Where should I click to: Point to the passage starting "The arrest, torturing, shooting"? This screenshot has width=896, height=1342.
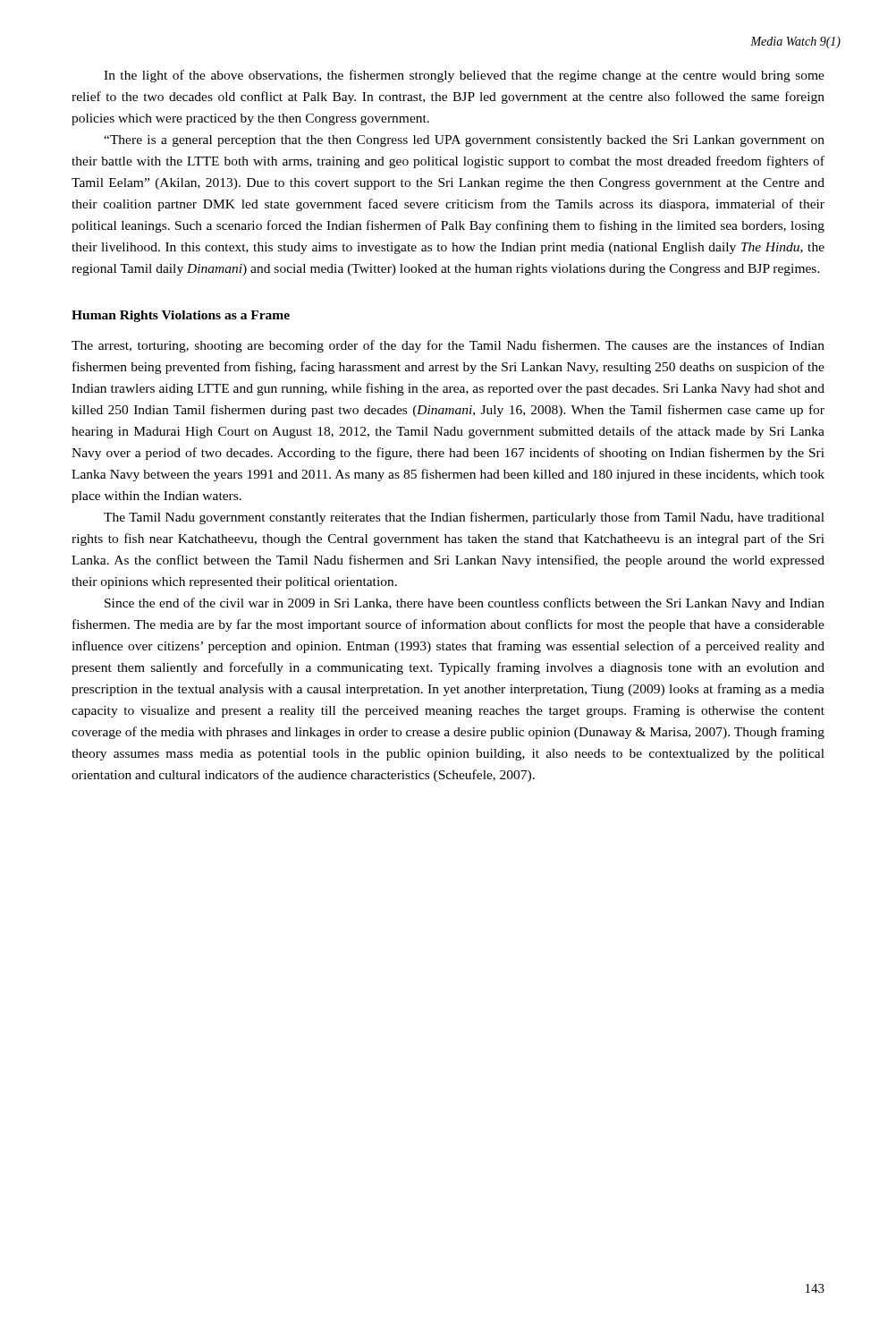448,560
